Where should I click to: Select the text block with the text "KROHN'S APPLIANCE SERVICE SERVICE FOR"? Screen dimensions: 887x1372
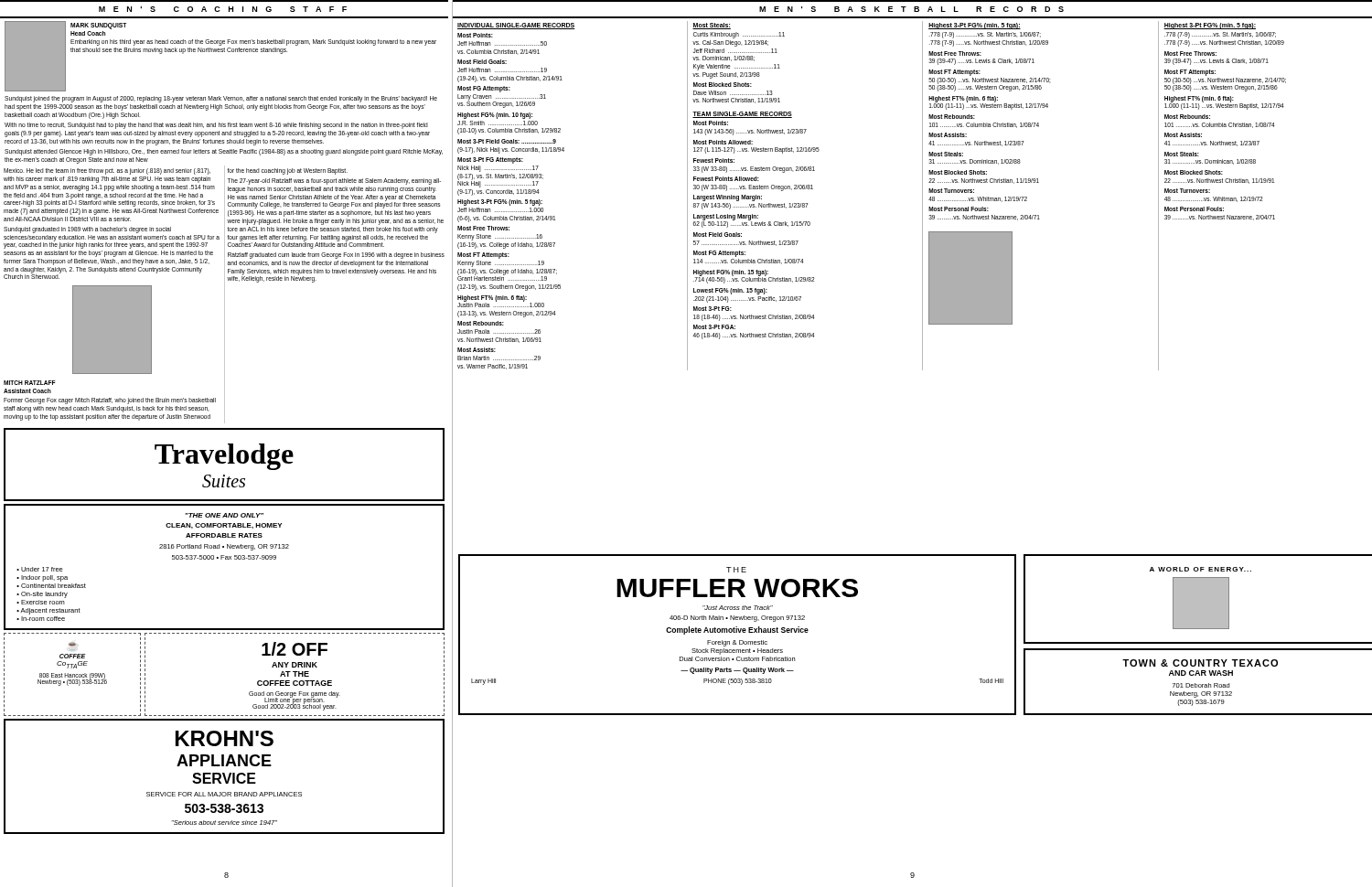(x=224, y=776)
